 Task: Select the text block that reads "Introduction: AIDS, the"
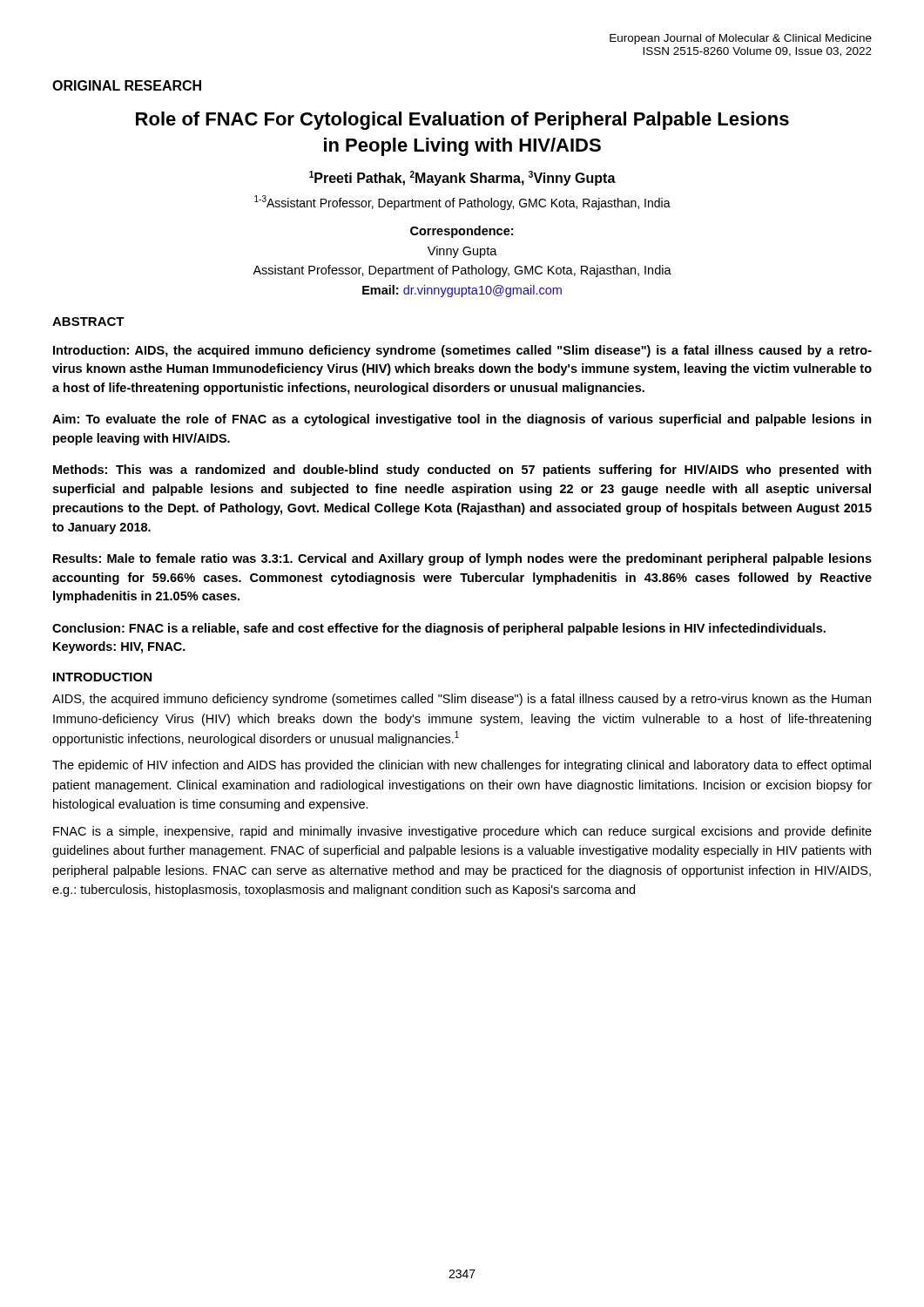click(462, 499)
